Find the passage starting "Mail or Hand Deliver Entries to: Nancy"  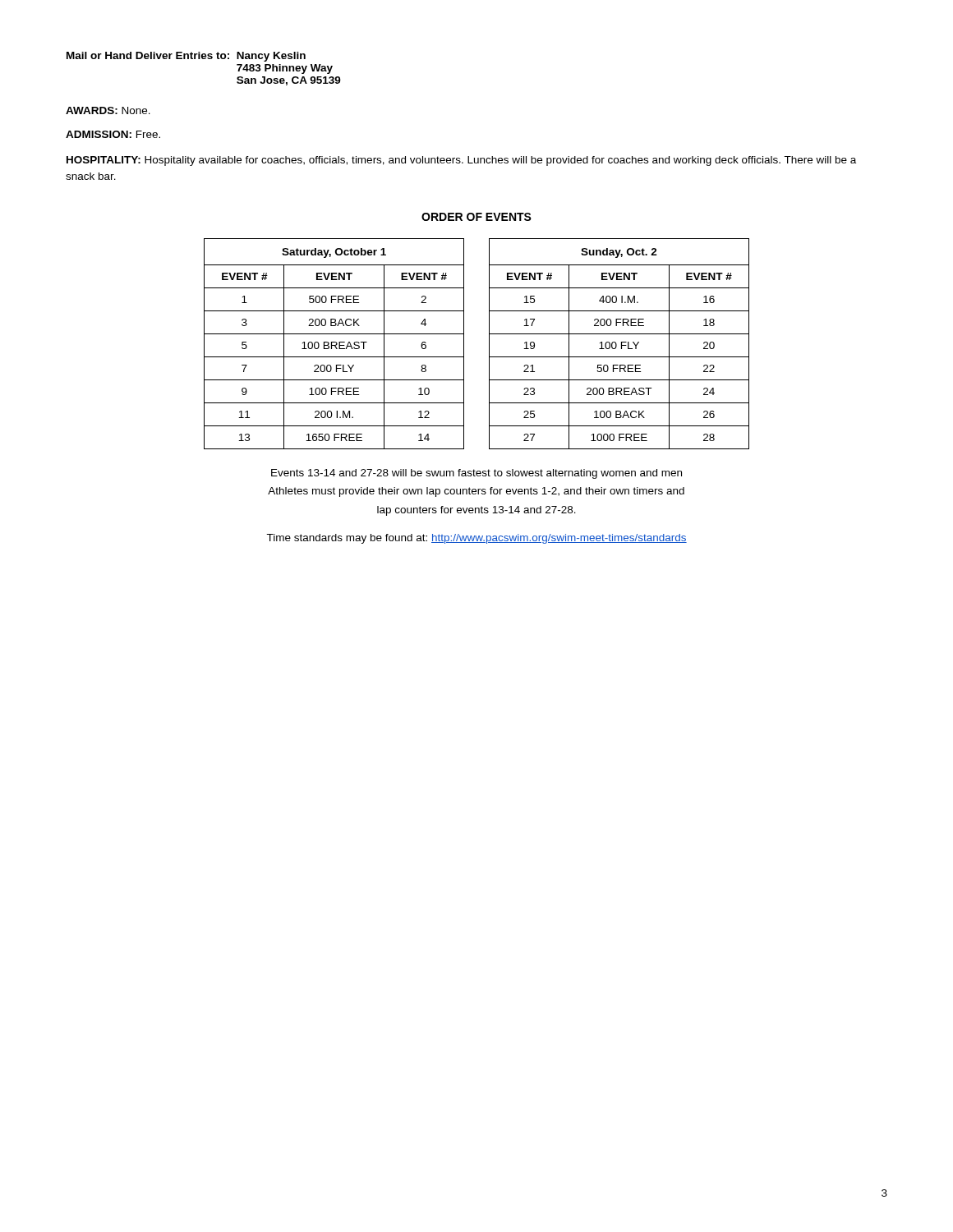[x=203, y=68]
